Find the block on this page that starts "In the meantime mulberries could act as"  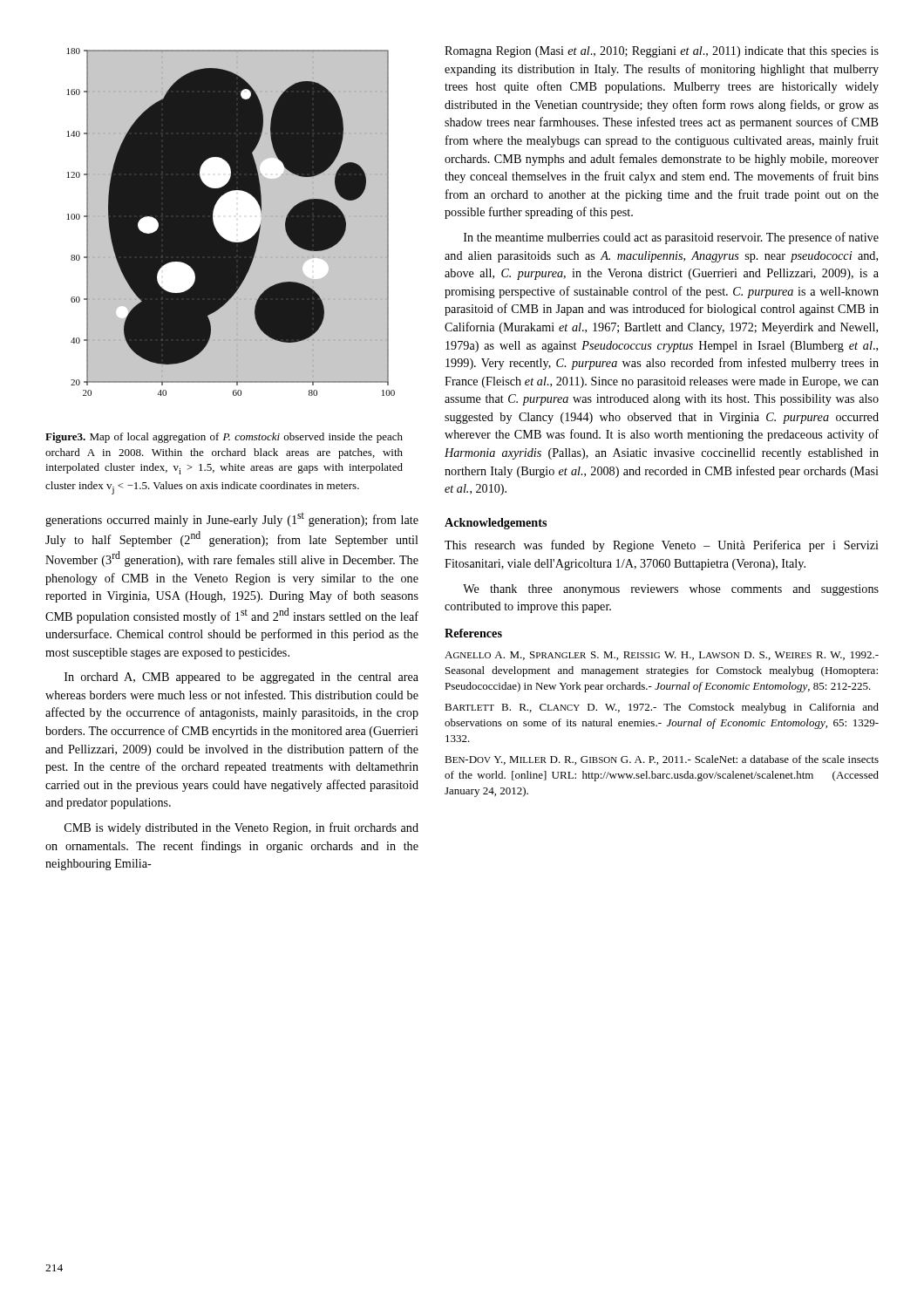(662, 363)
